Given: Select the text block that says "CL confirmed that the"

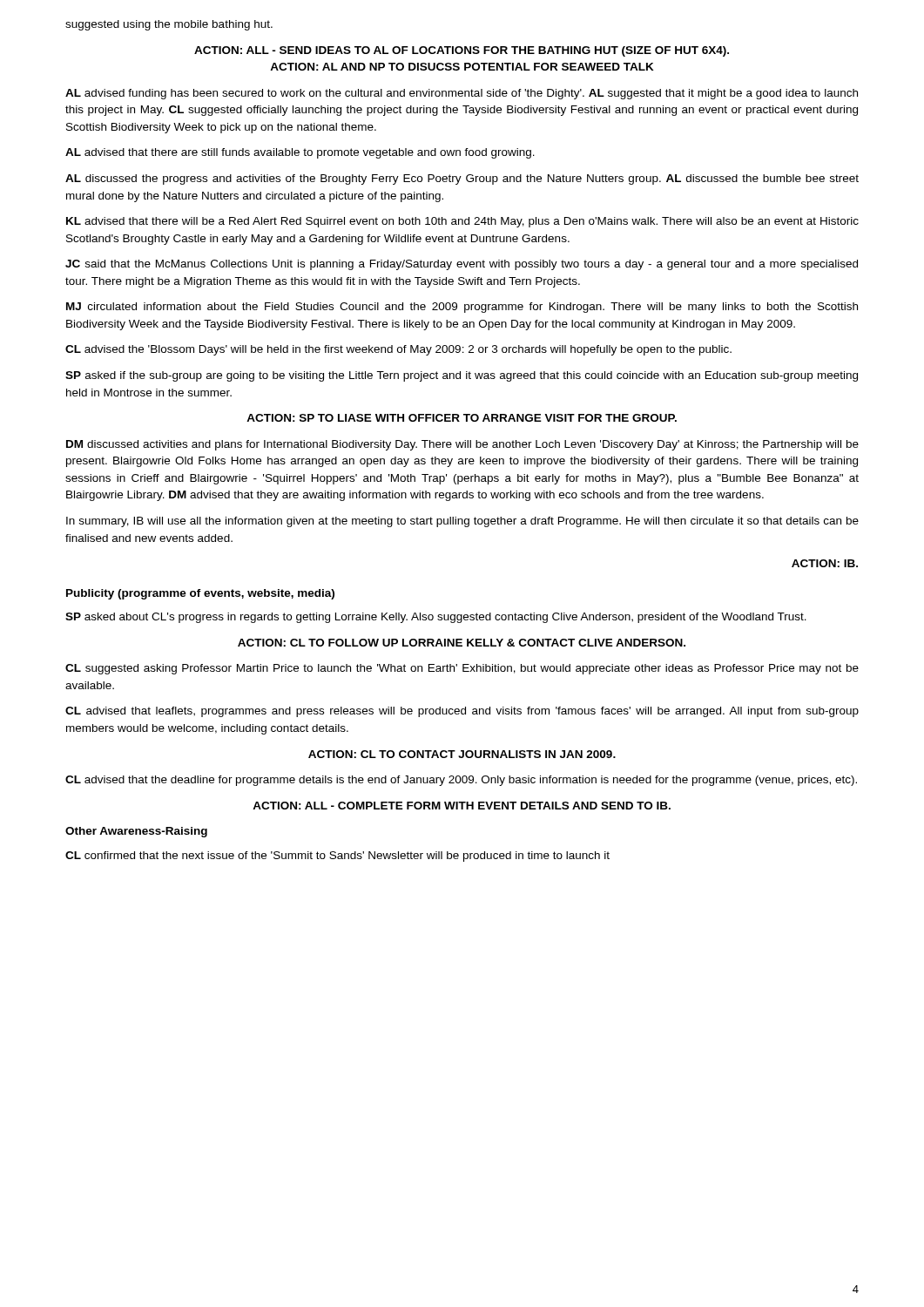Looking at the screenshot, I should pos(337,855).
